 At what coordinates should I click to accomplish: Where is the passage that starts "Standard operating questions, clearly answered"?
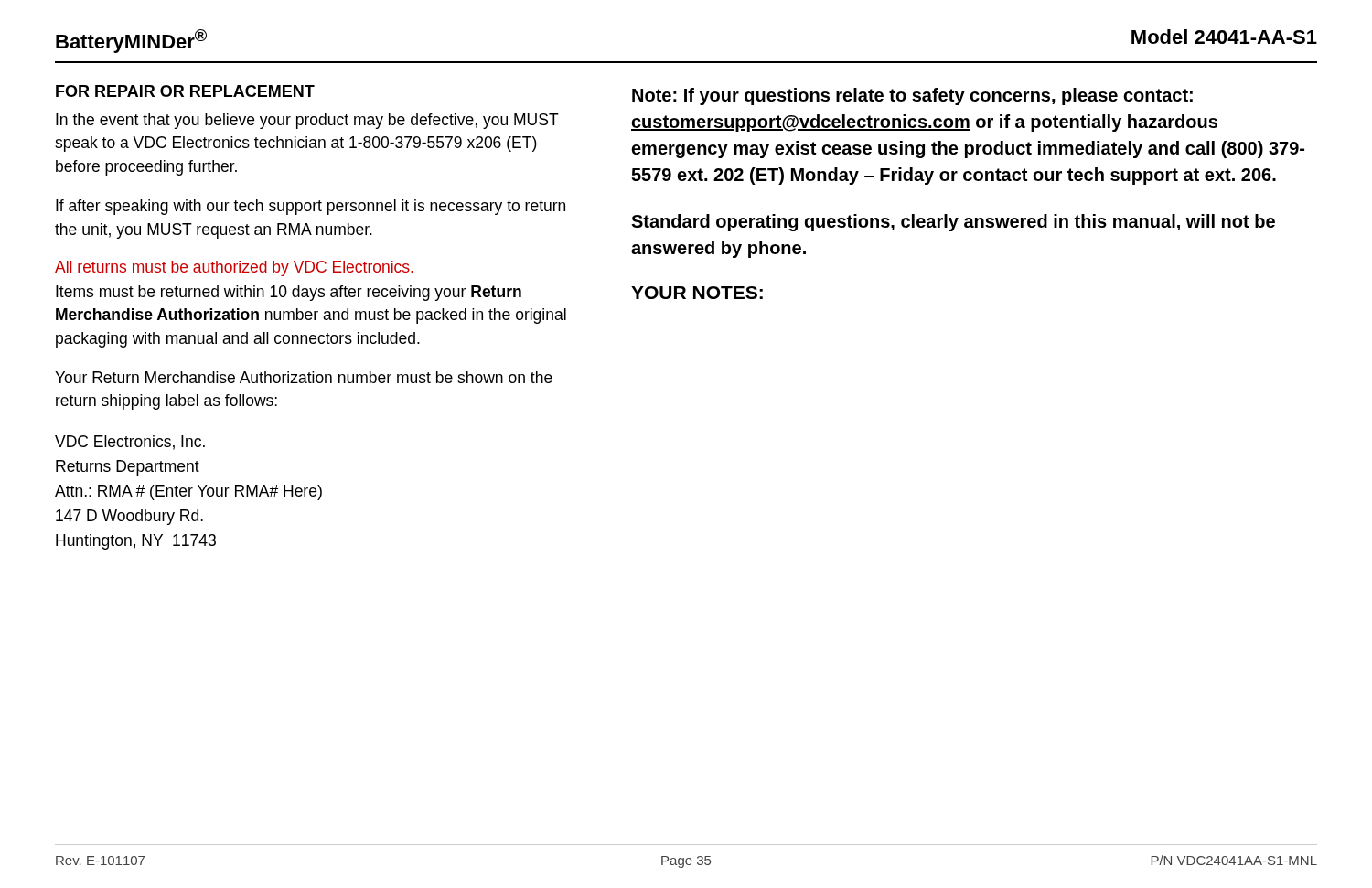[x=953, y=235]
